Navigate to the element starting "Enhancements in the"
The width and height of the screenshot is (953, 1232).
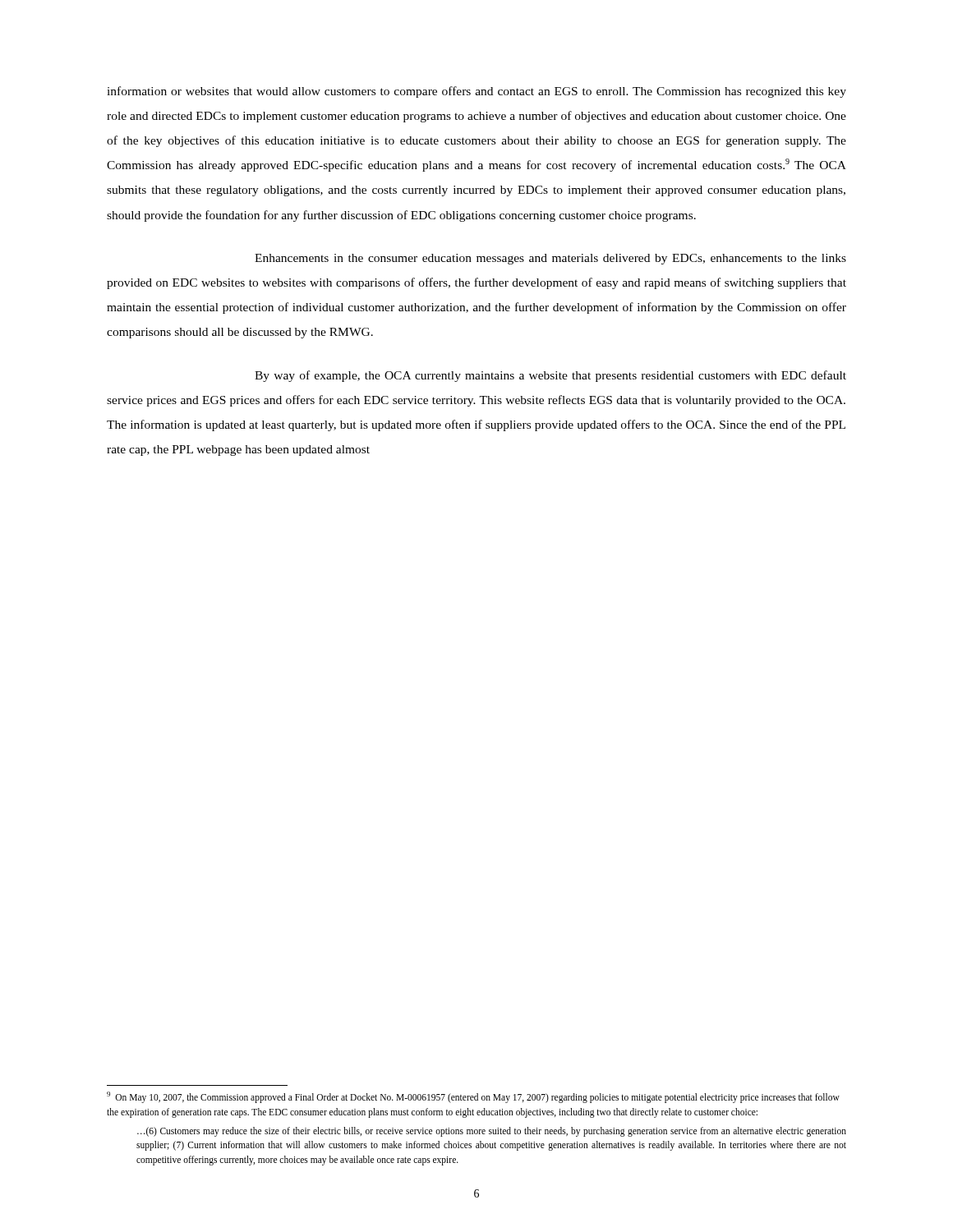[x=476, y=295]
